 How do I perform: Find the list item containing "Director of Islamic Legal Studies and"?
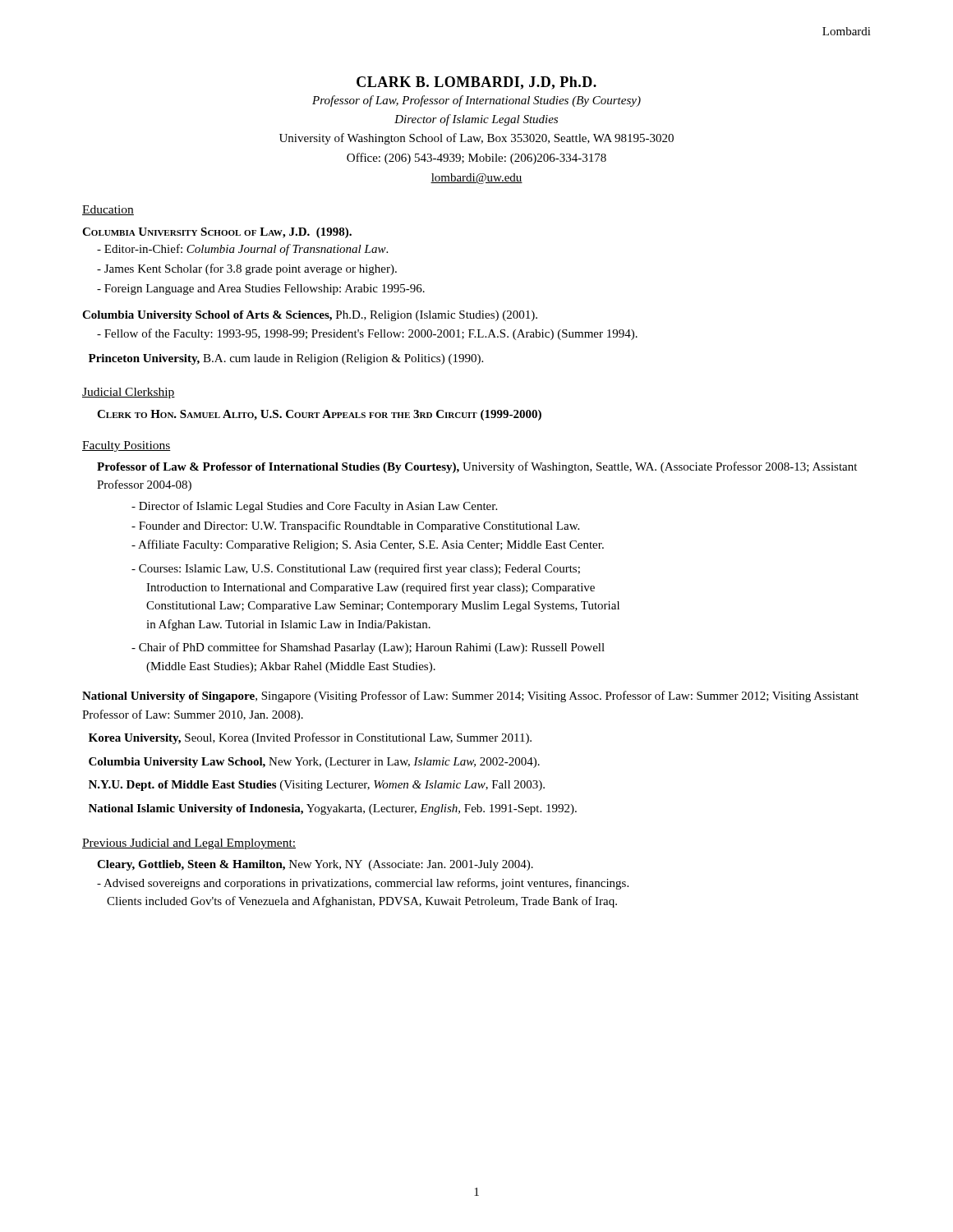[315, 506]
